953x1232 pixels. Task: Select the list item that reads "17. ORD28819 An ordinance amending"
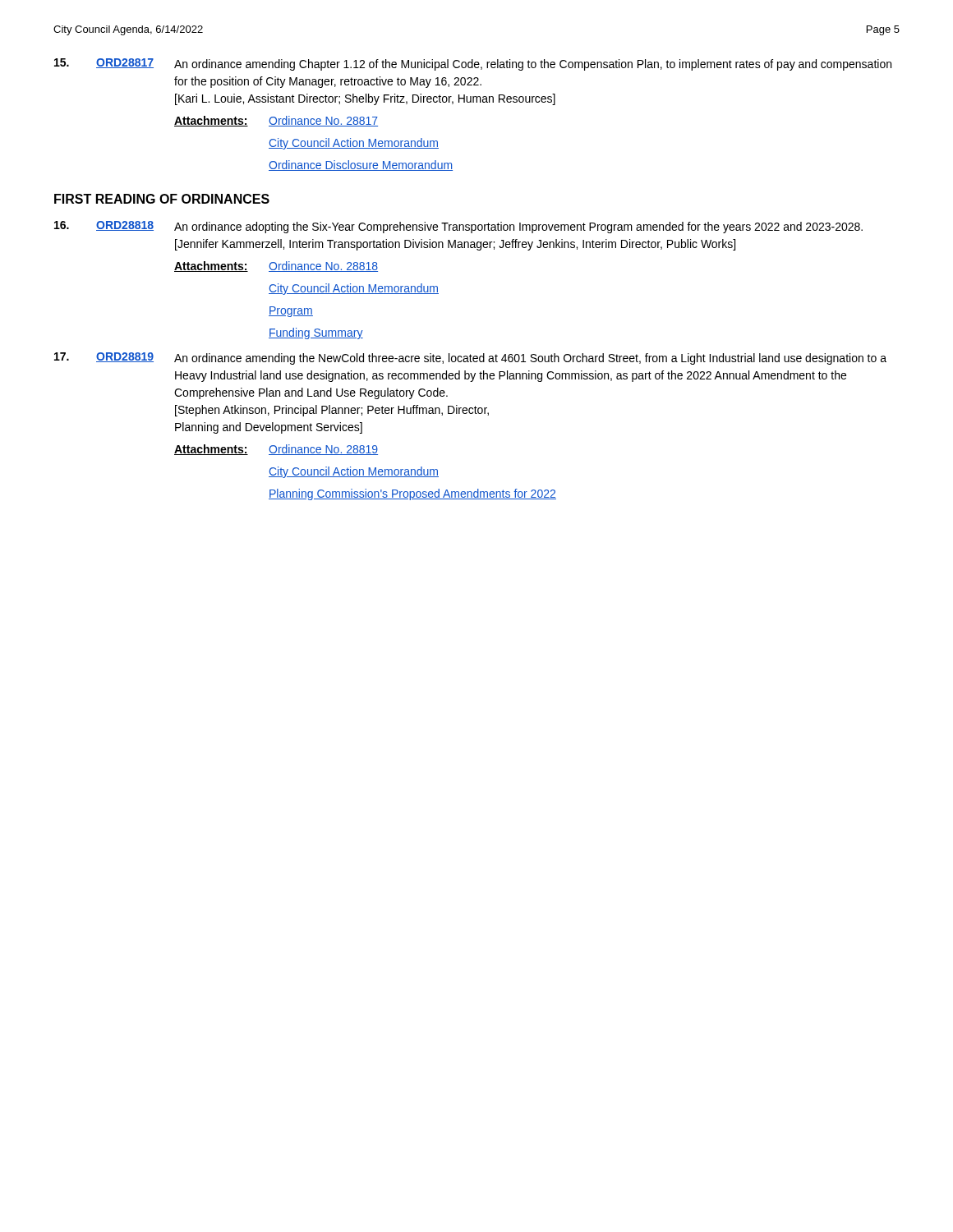[x=470, y=359]
